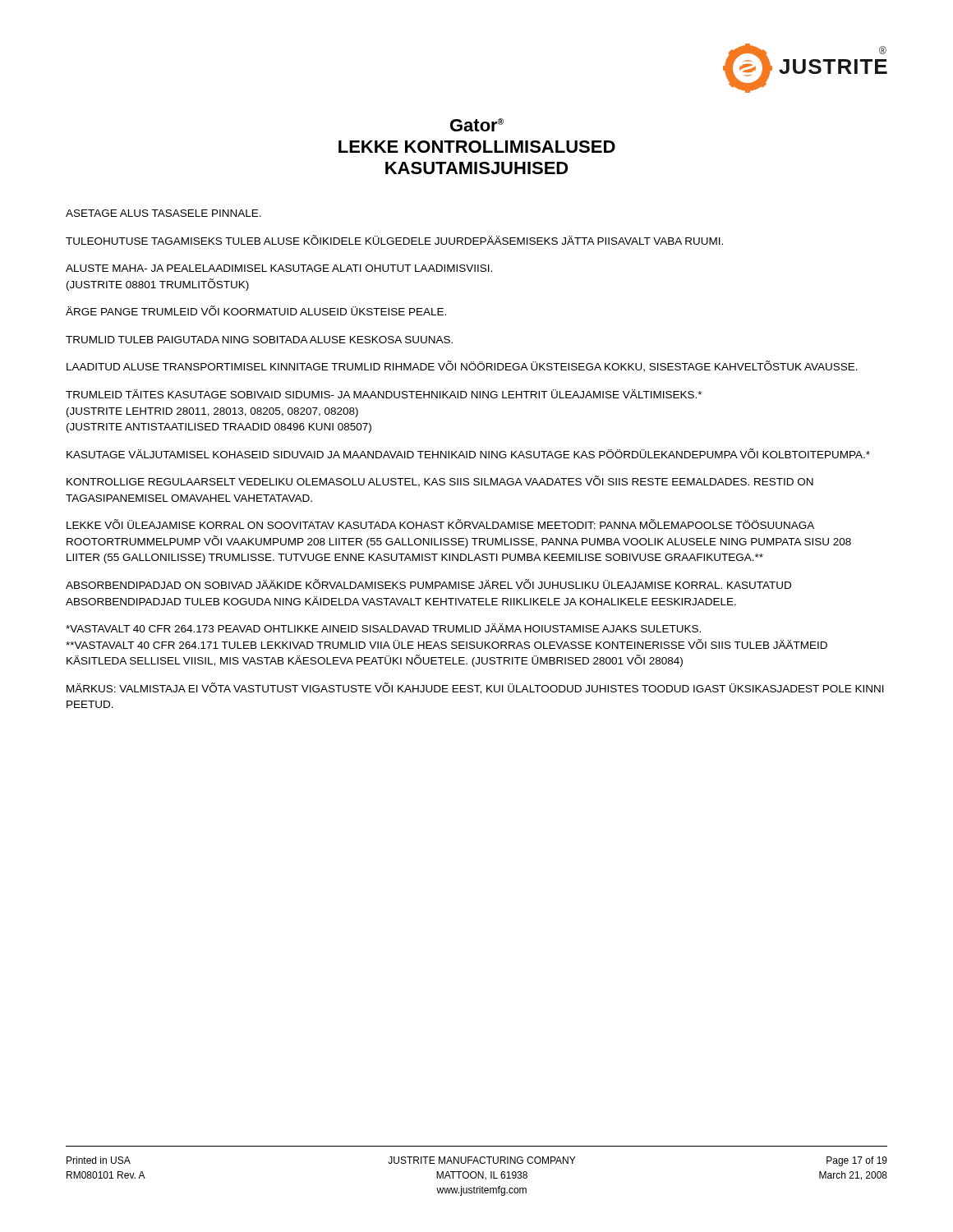953x1232 pixels.
Task: Find the text block starting "ASETAGE ALUS TASASELE PINNALE."
Action: tap(164, 213)
